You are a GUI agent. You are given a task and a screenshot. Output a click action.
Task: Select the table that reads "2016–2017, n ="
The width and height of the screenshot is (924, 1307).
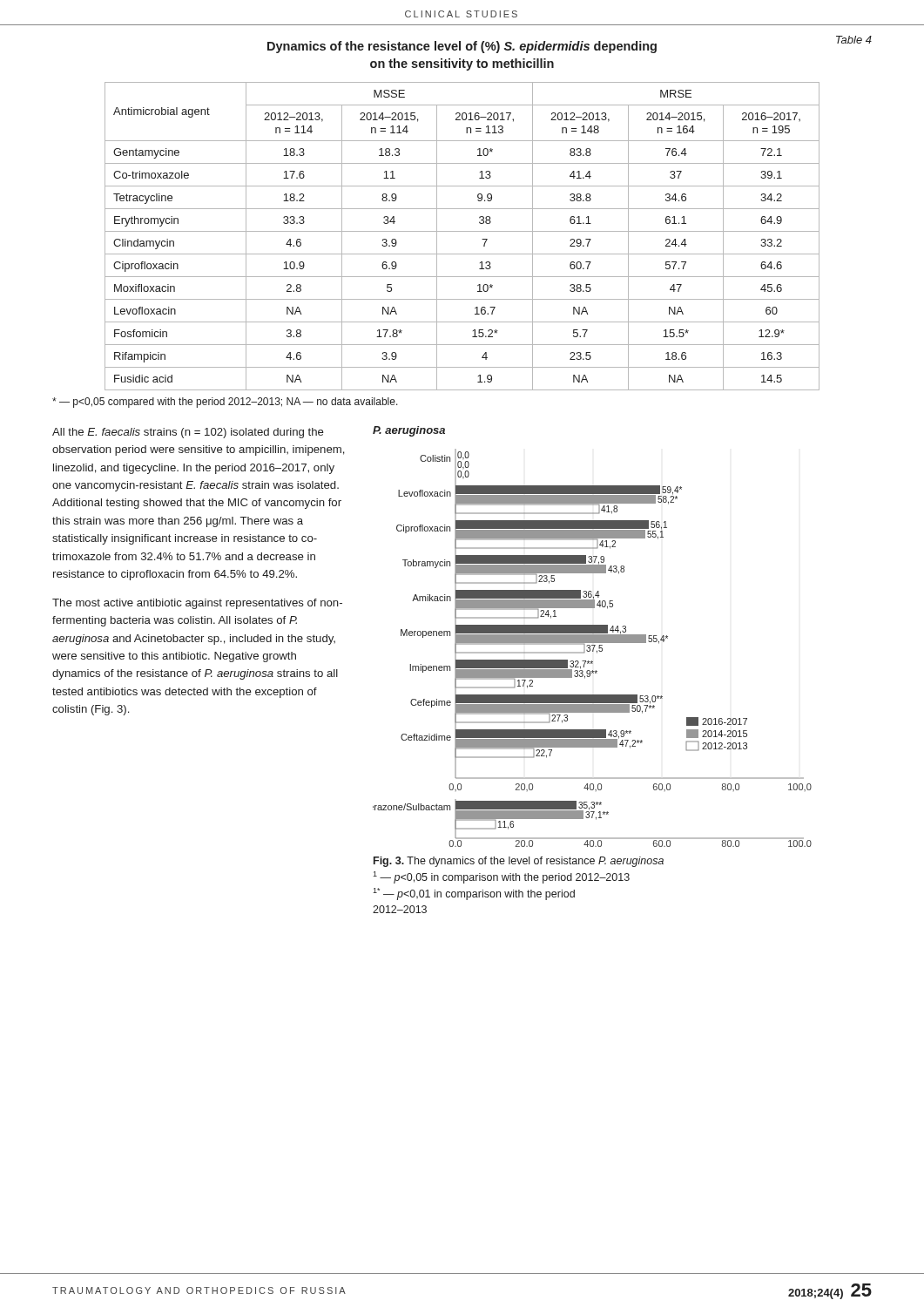coord(462,236)
